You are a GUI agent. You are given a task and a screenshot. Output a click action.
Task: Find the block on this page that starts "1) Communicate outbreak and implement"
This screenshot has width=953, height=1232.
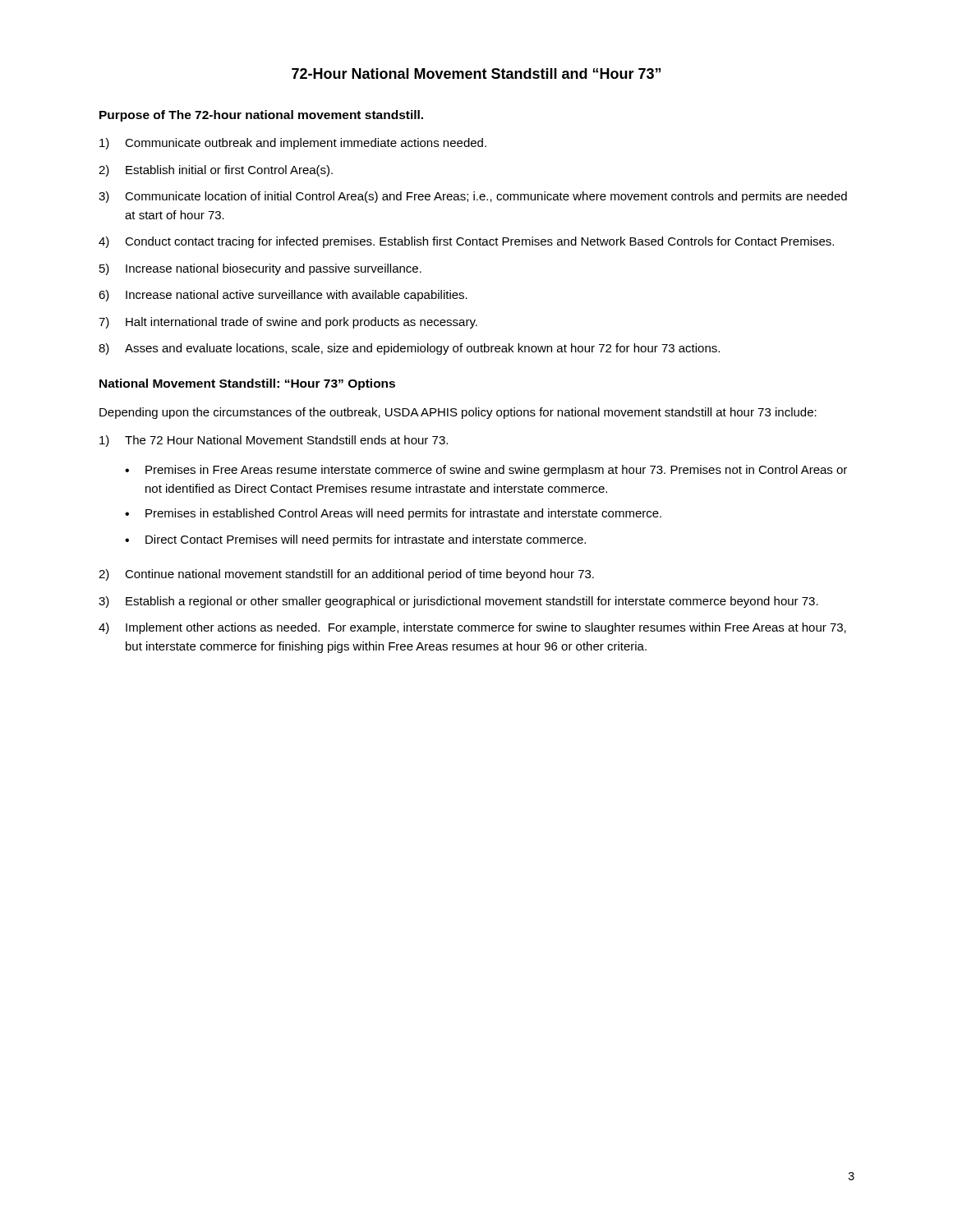point(476,143)
